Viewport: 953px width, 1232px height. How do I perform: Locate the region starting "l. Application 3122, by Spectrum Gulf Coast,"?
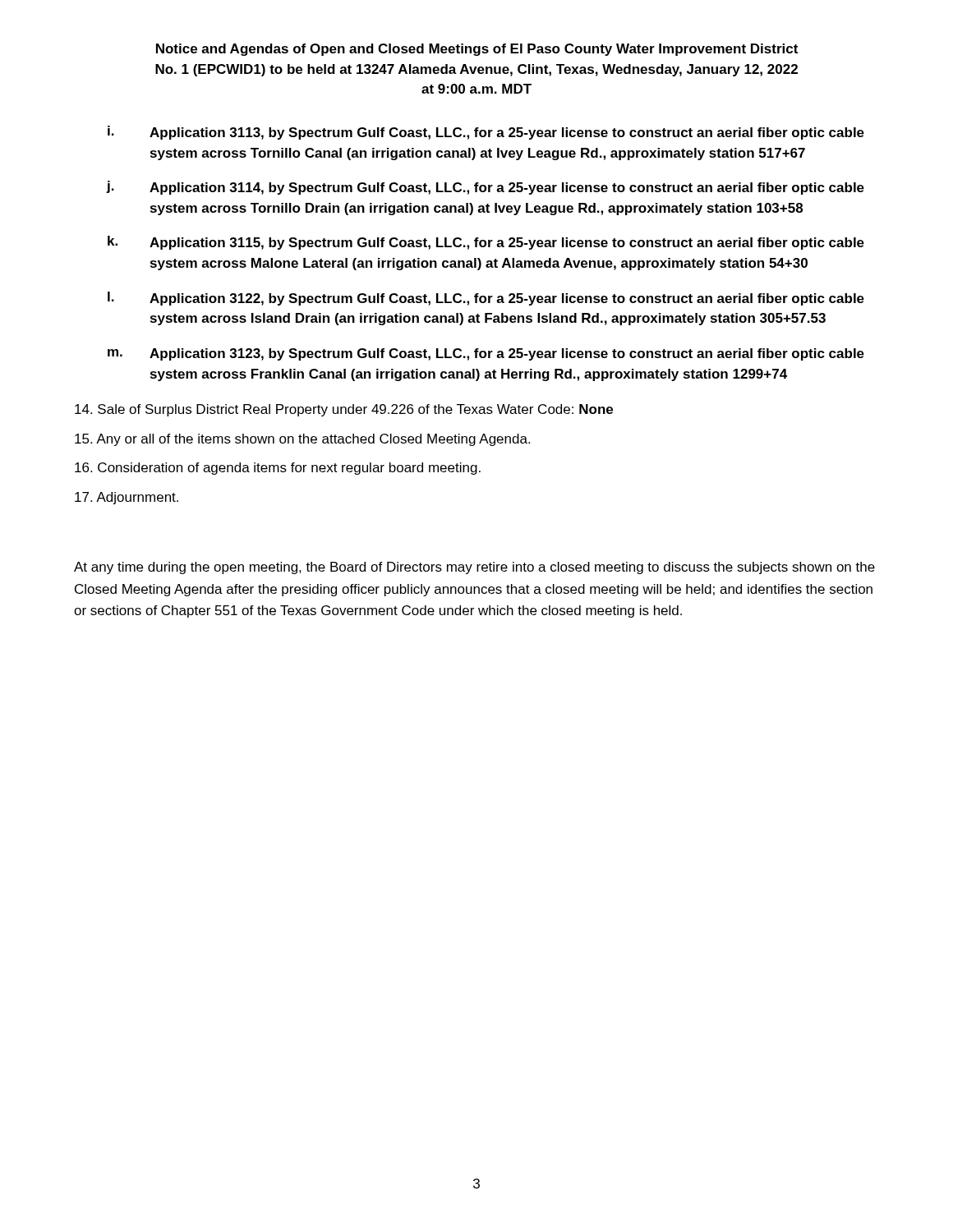tap(493, 309)
